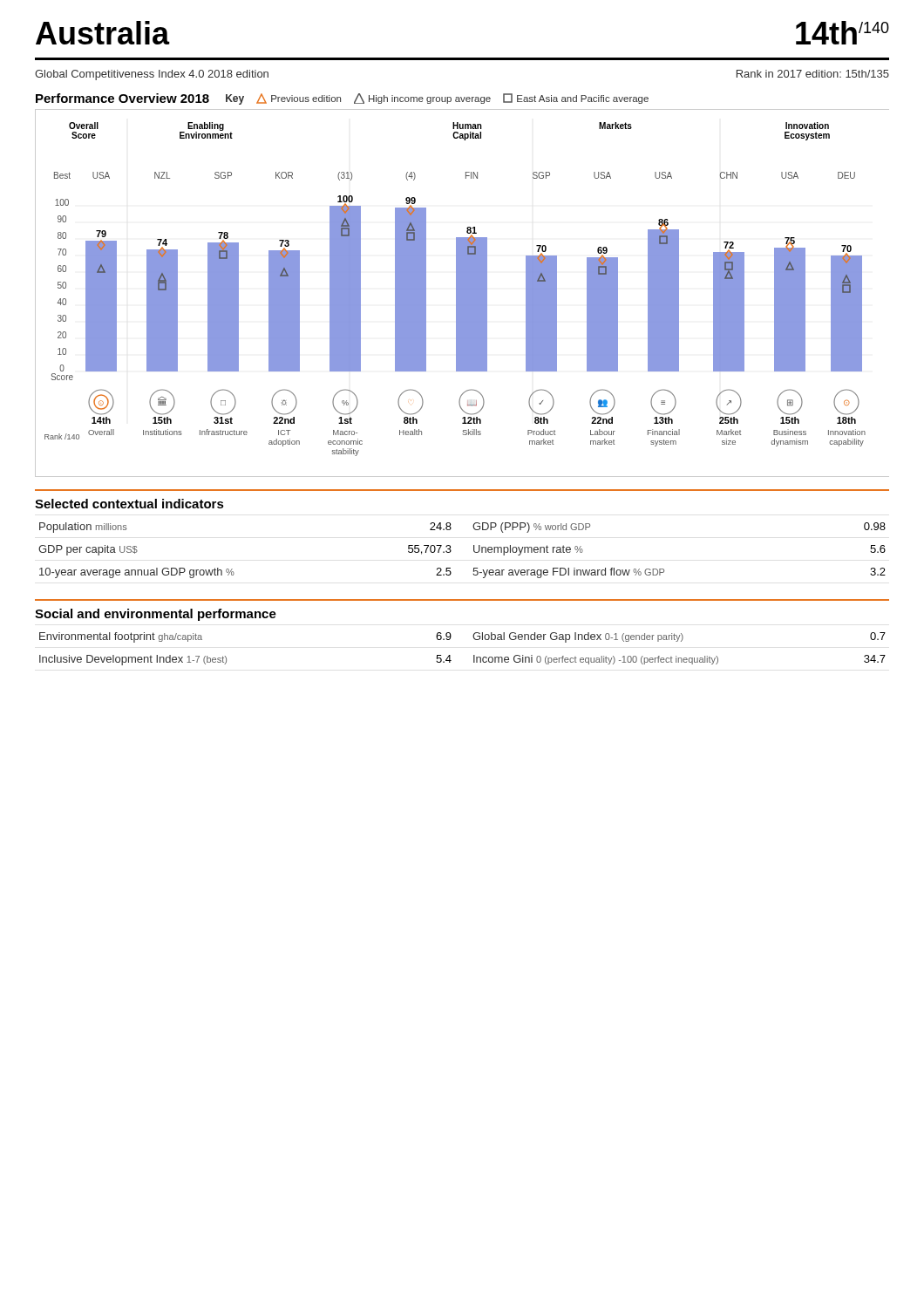Where is the passage that starts "Income Gini 0 (perfect equality)"?

pyautogui.click(x=596, y=659)
